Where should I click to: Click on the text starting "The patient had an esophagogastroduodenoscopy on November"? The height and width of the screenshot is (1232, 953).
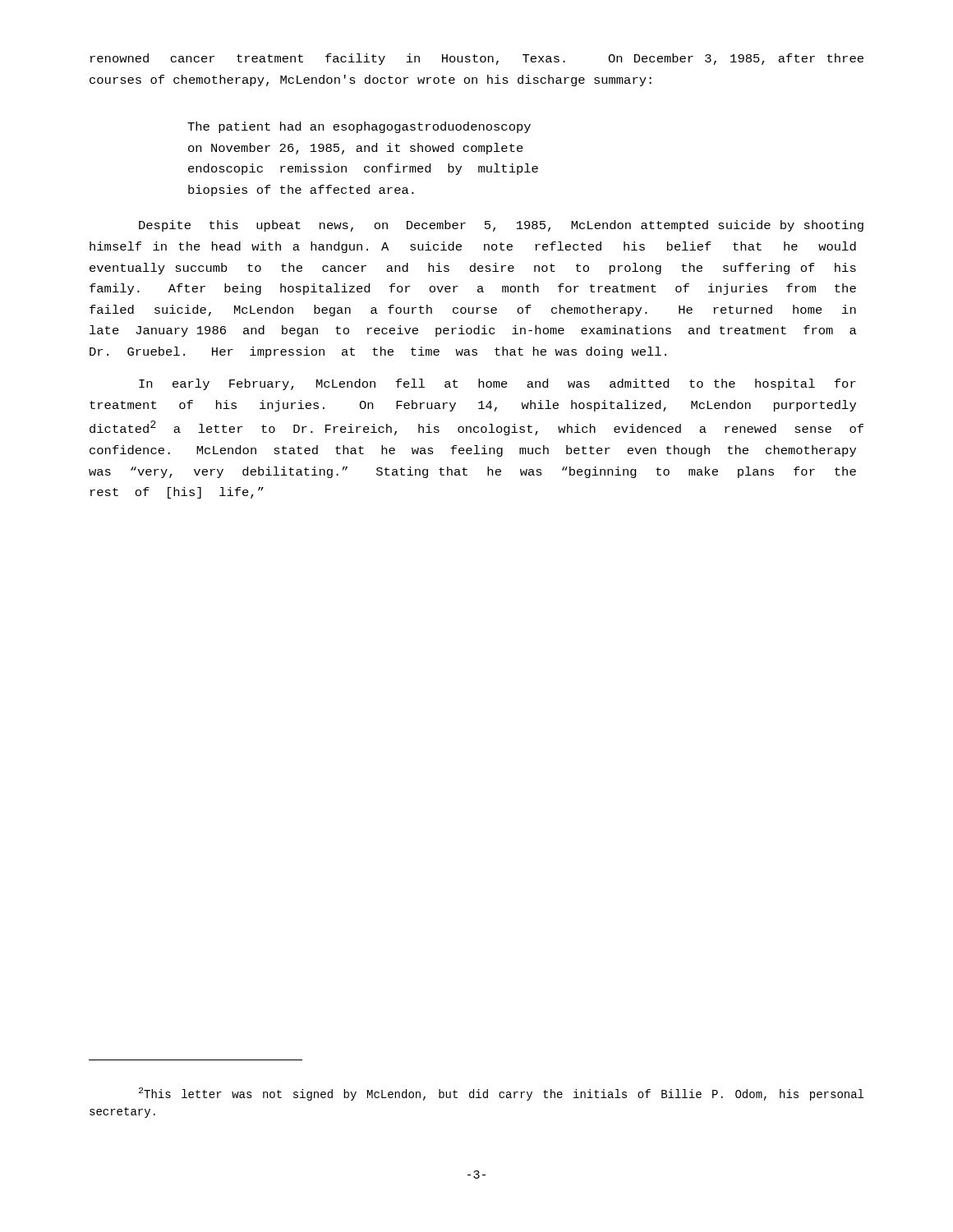526,160
